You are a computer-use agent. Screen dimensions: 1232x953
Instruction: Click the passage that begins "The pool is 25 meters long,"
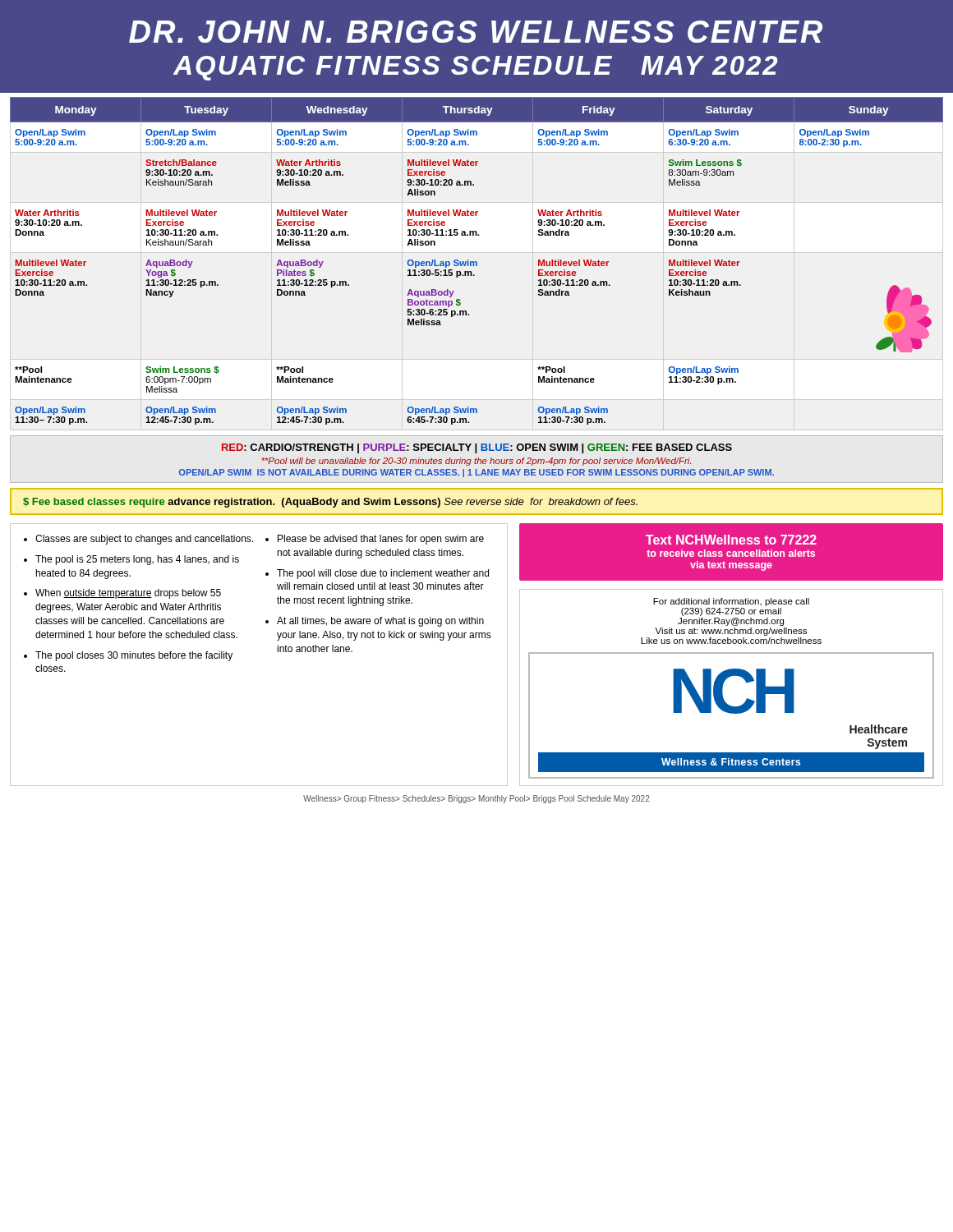[x=137, y=566]
